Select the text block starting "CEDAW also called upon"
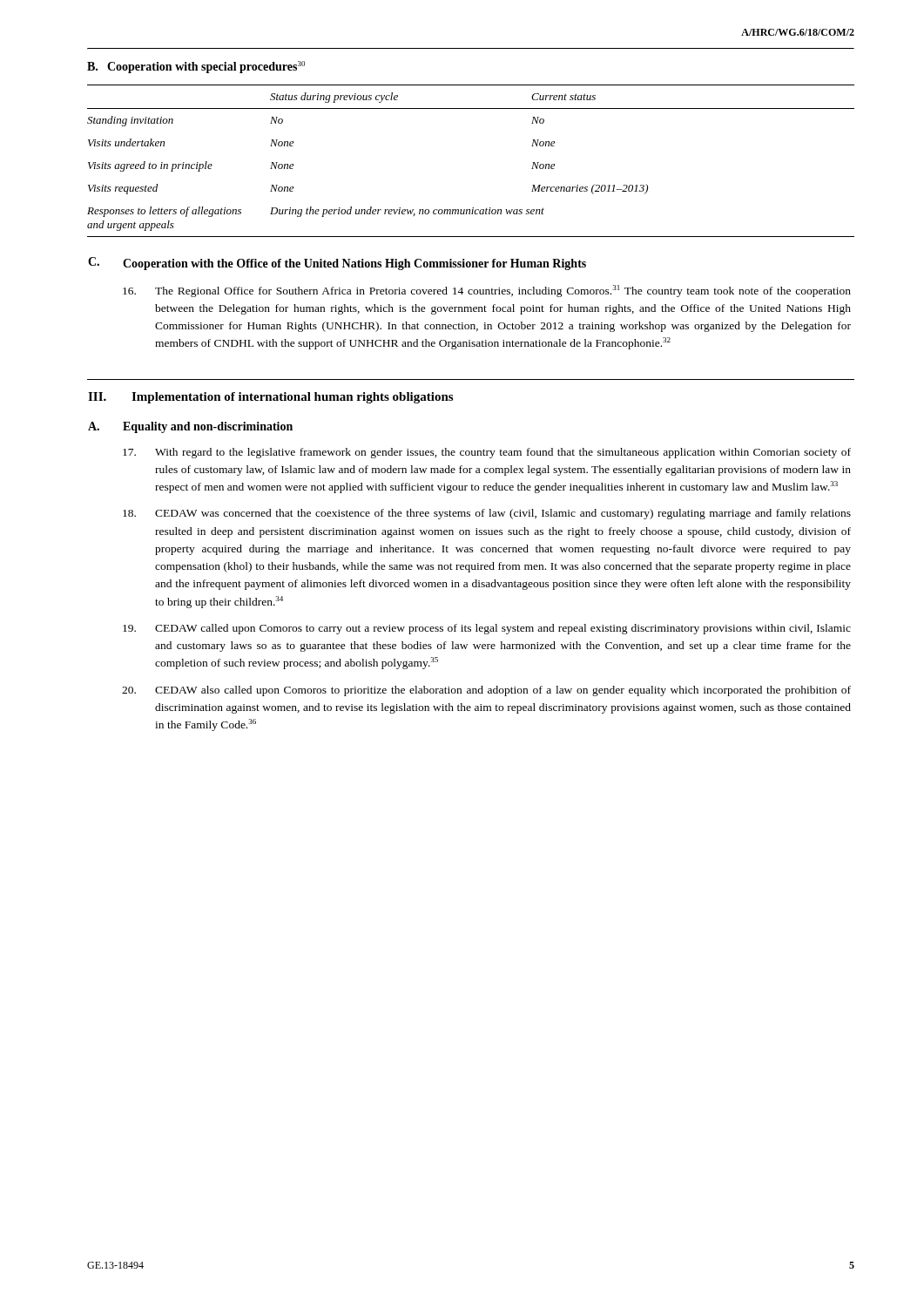The width and height of the screenshot is (924, 1307). [488, 708]
